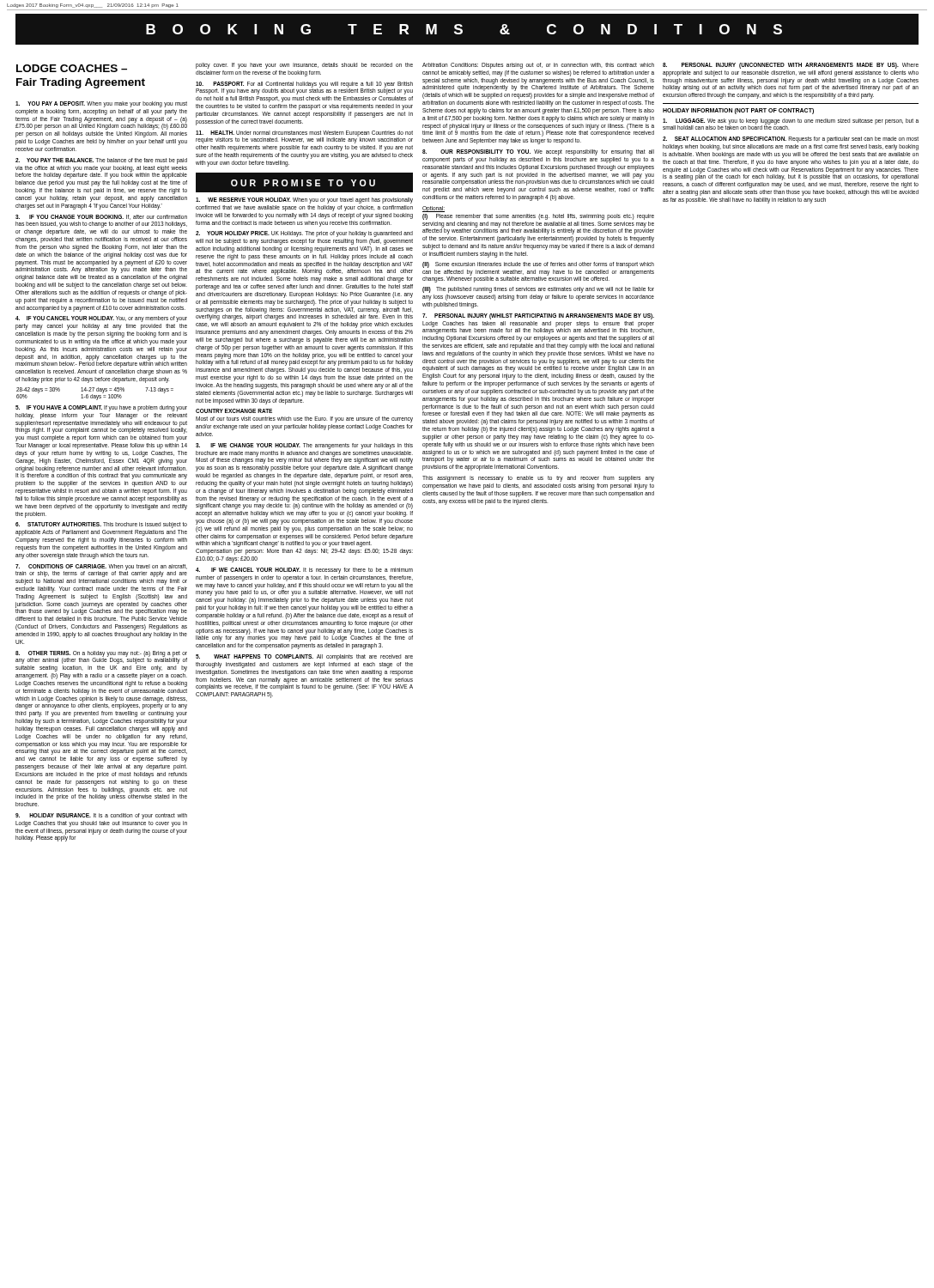The width and height of the screenshot is (934, 1288).
Task: Find the block on this page that starts "YOU PAY THE BALANCE. The balance"
Action: [101, 183]
